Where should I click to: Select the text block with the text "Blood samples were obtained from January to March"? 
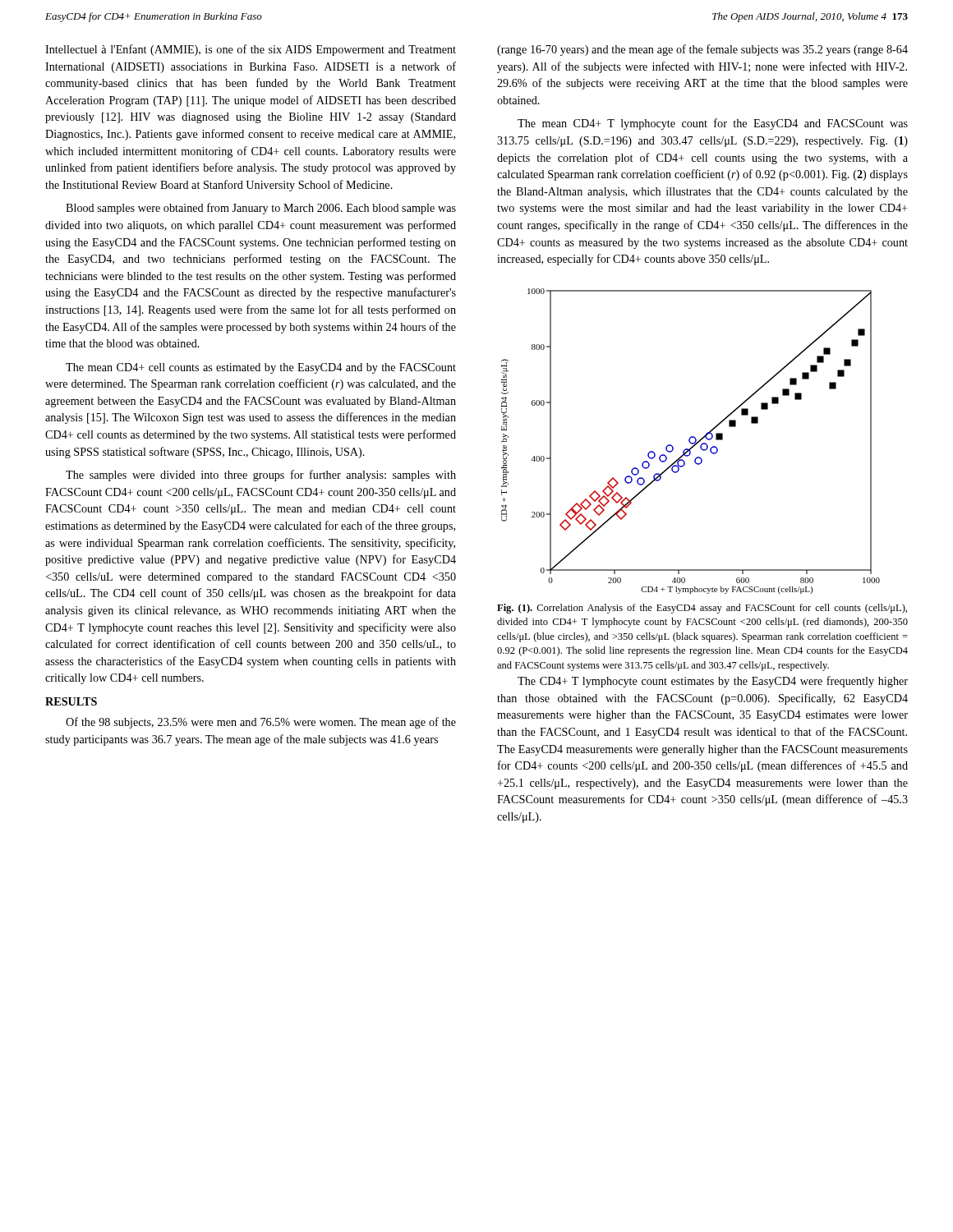pos(251,276)
